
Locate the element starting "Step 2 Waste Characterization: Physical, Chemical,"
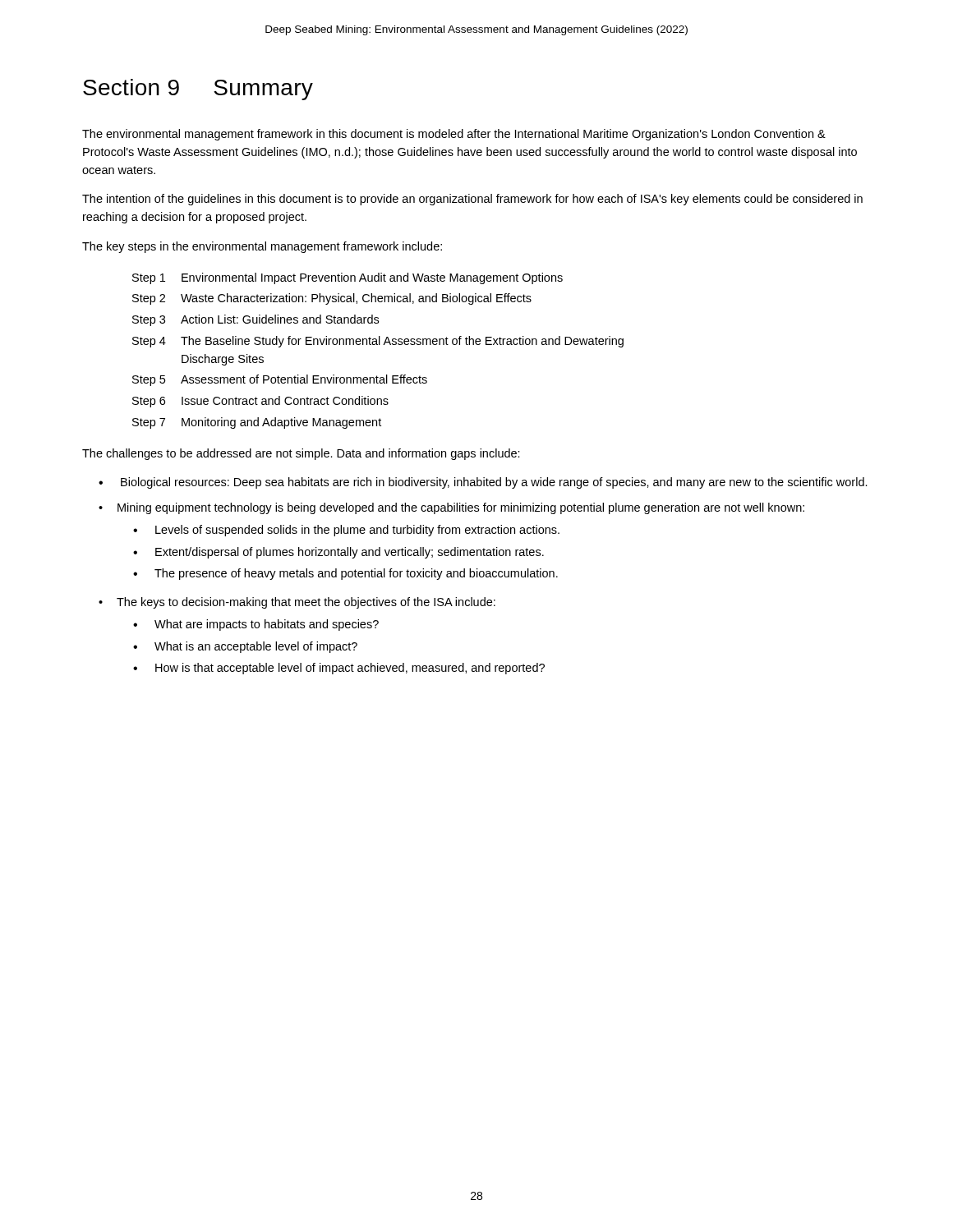(378, 299)
